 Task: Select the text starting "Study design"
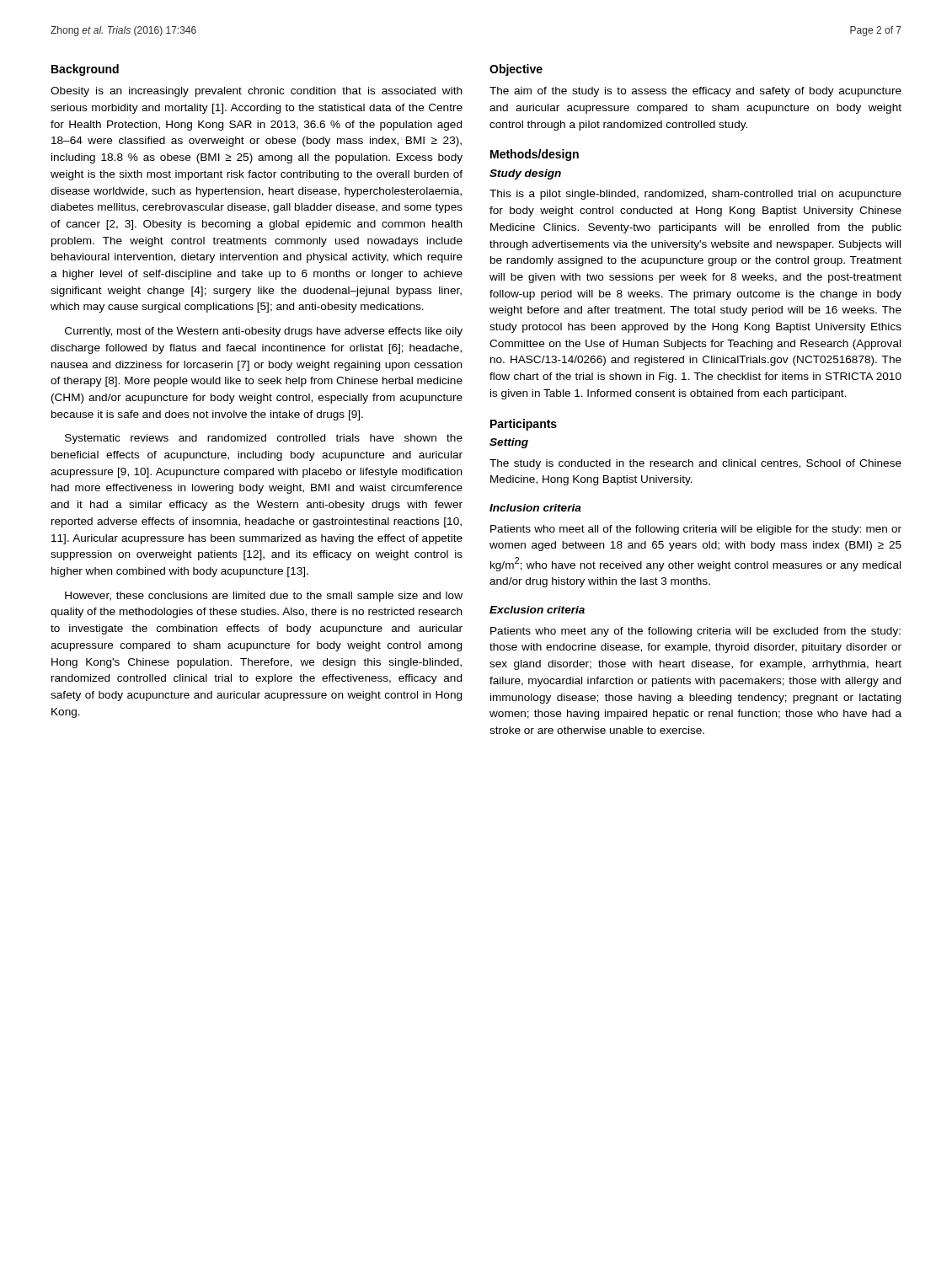point(525,173)
